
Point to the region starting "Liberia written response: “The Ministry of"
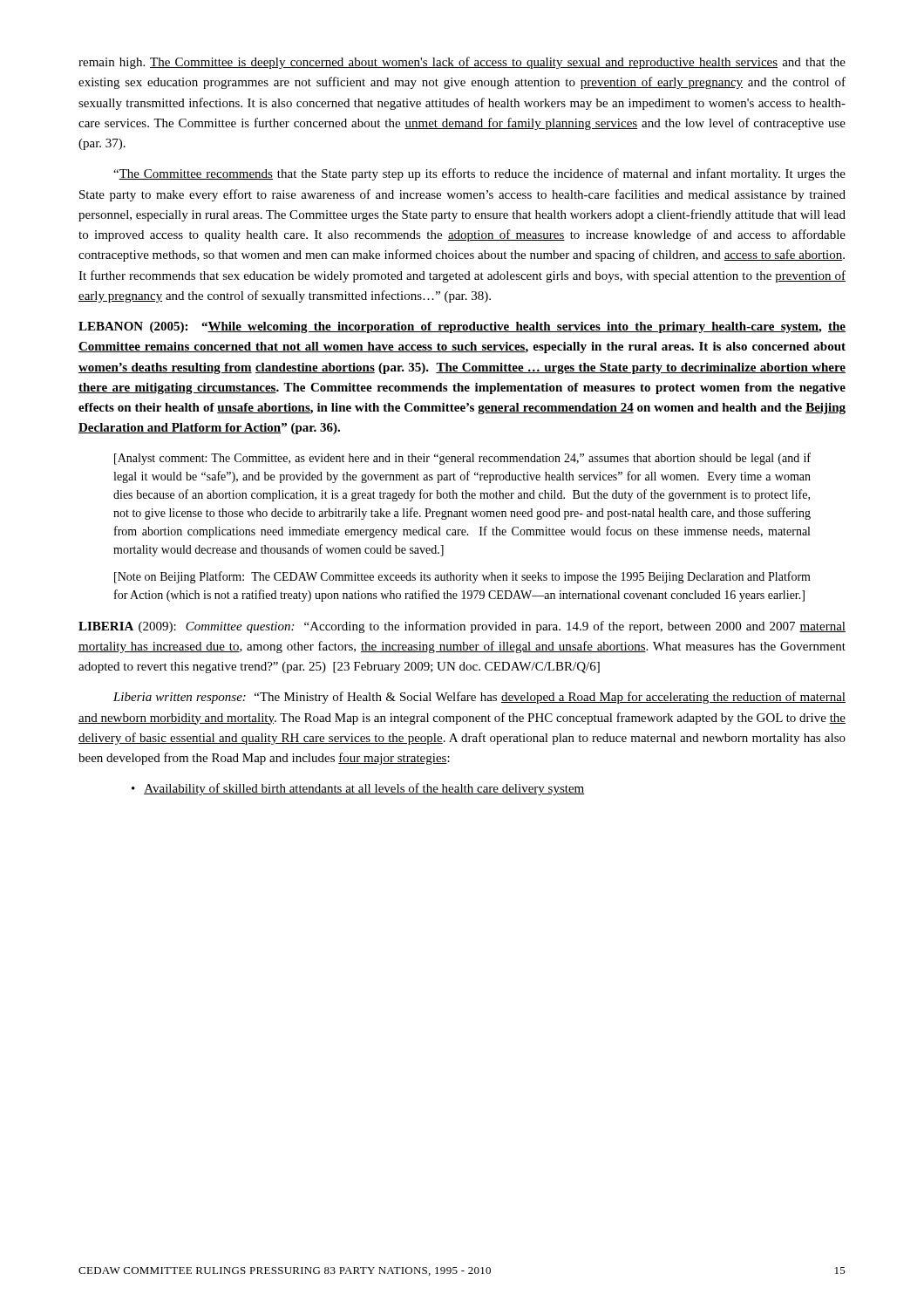click(462, 727)
